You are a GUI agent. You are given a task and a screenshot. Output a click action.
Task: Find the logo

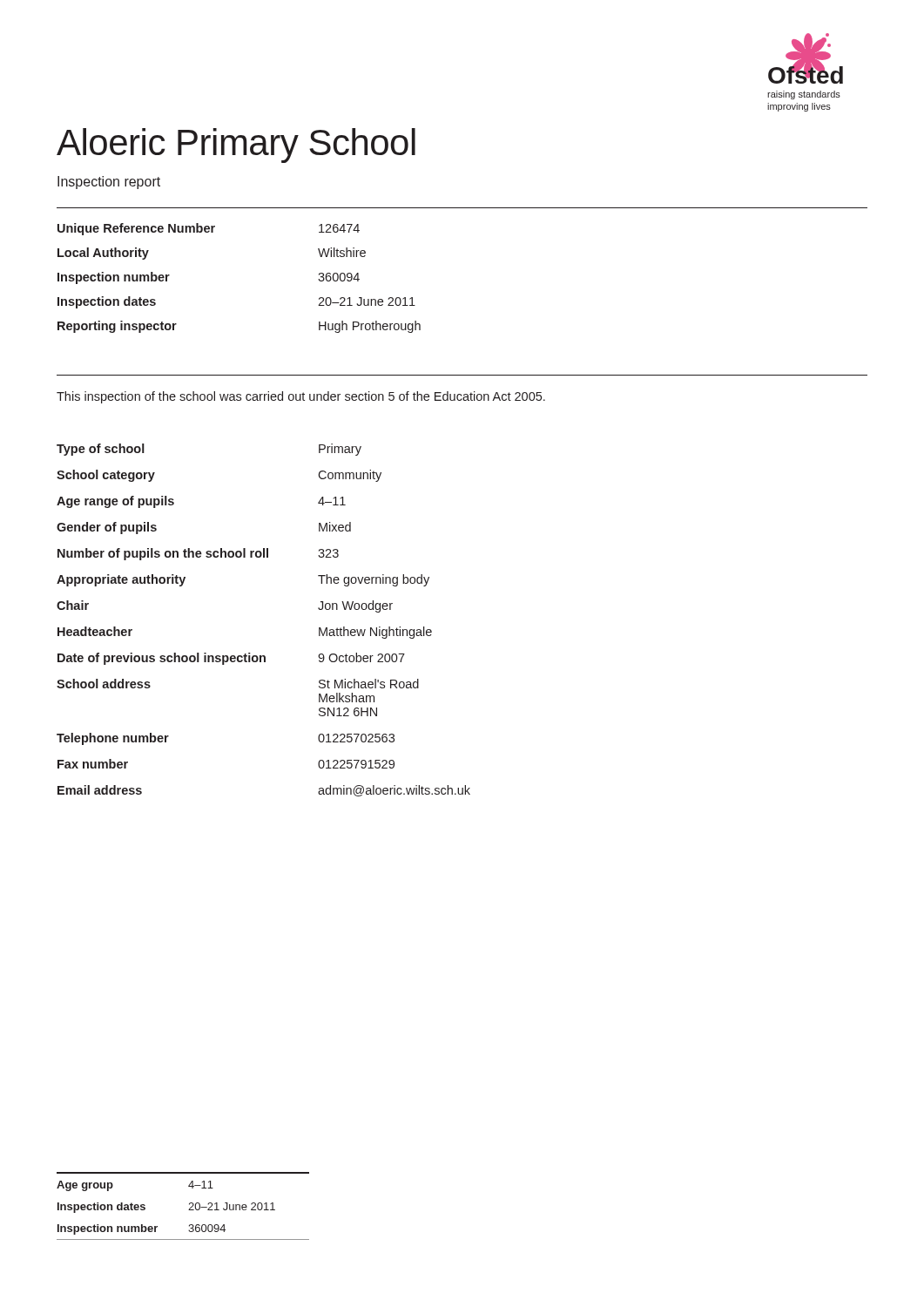coord(822,74)
